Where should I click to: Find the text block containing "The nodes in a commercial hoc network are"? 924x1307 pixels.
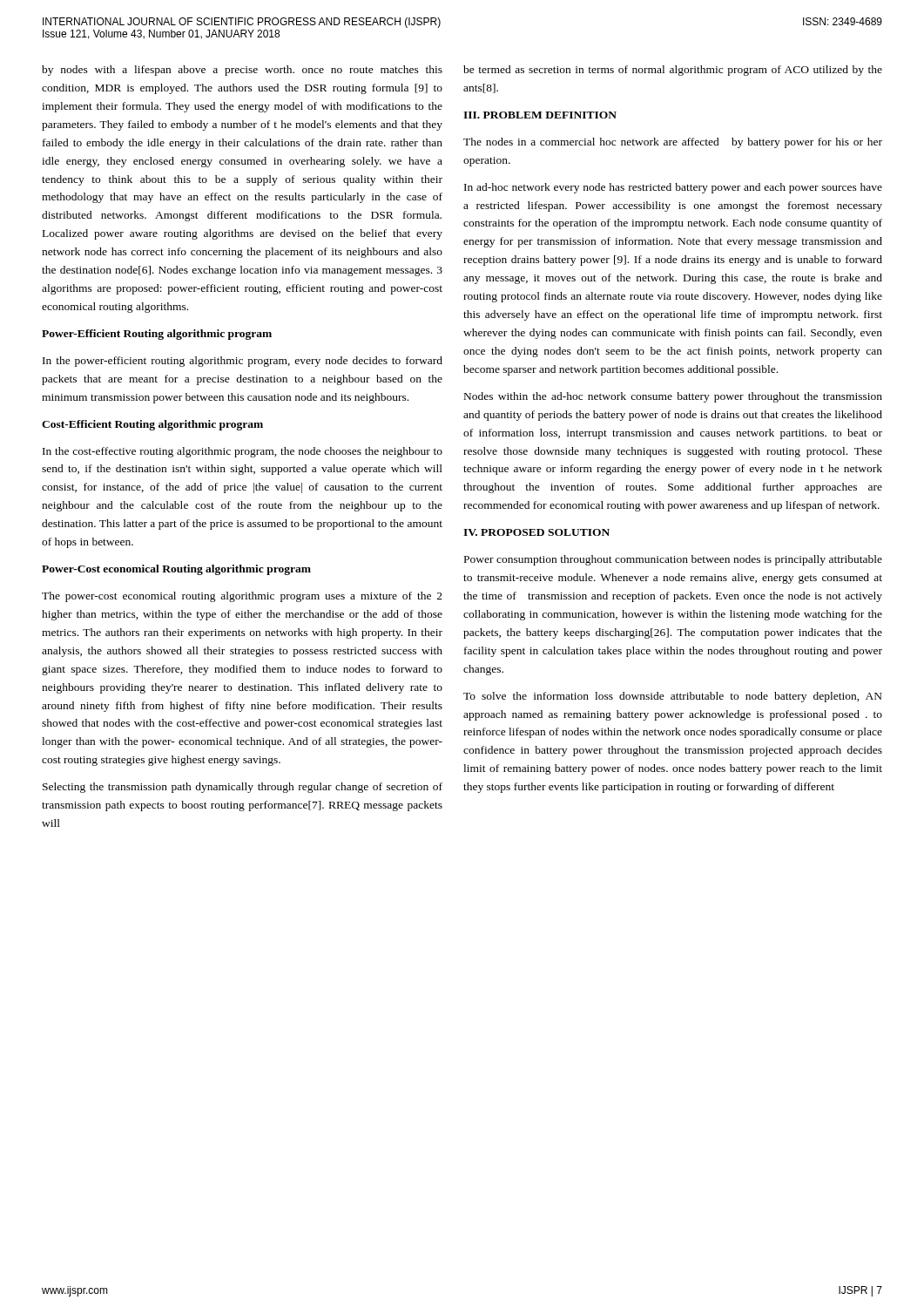673,151
